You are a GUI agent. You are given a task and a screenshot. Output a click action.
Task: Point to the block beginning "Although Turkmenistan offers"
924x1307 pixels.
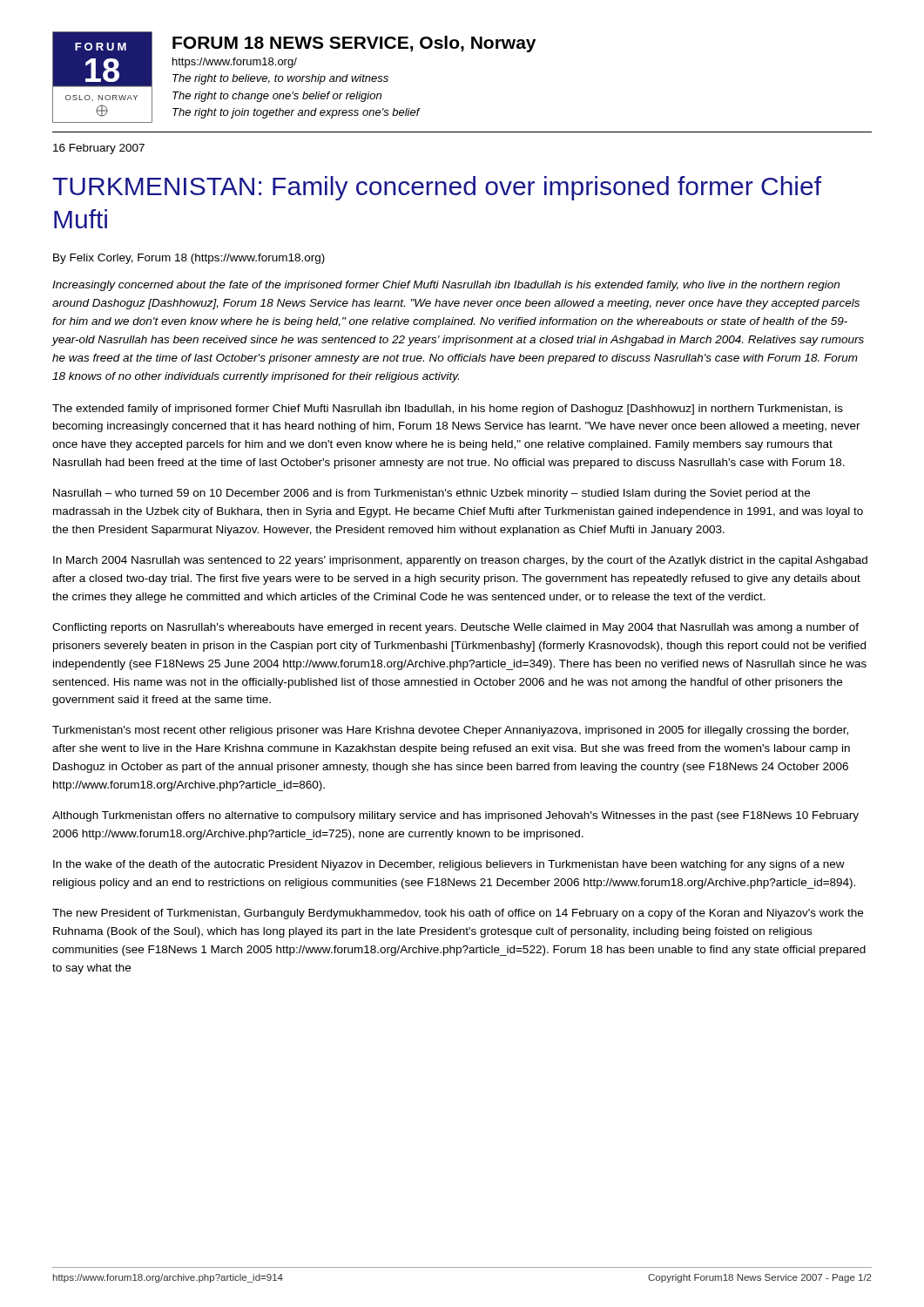(x=455, y=824)
